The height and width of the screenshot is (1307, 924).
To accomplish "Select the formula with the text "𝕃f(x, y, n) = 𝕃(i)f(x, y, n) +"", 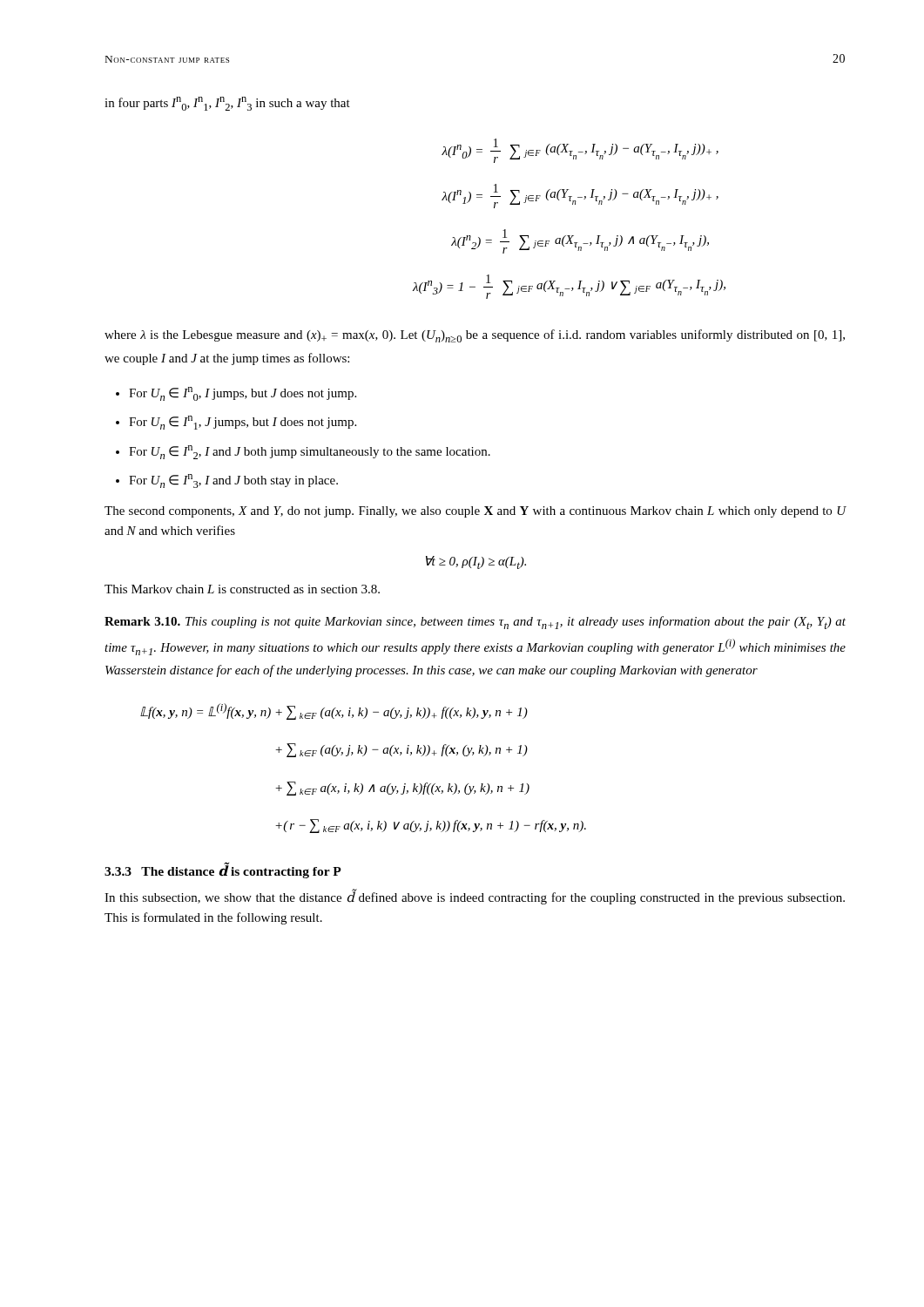I will click(x=334, y=711).
